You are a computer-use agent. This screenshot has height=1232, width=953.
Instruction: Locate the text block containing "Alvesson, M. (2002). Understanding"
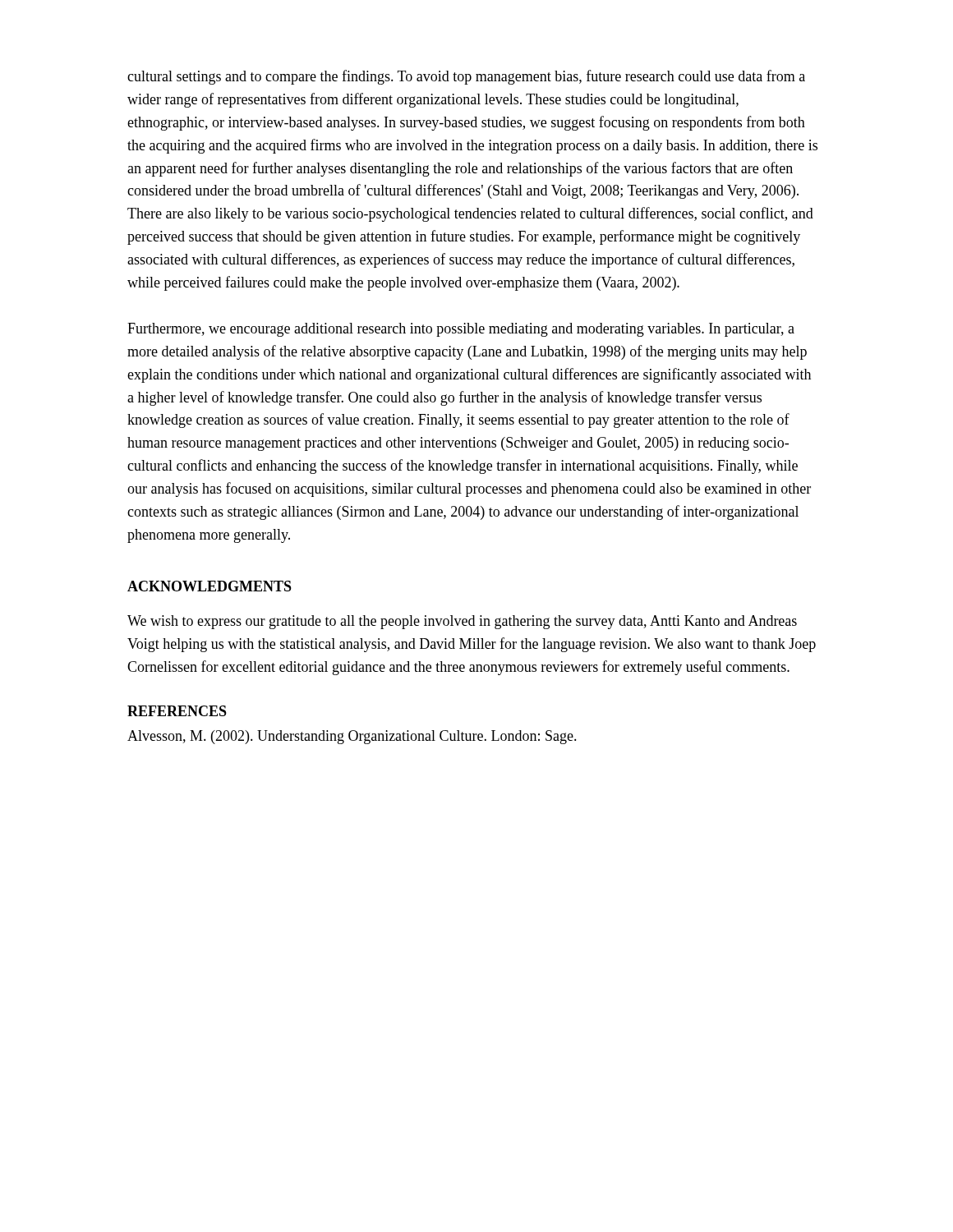click(352, 736)
